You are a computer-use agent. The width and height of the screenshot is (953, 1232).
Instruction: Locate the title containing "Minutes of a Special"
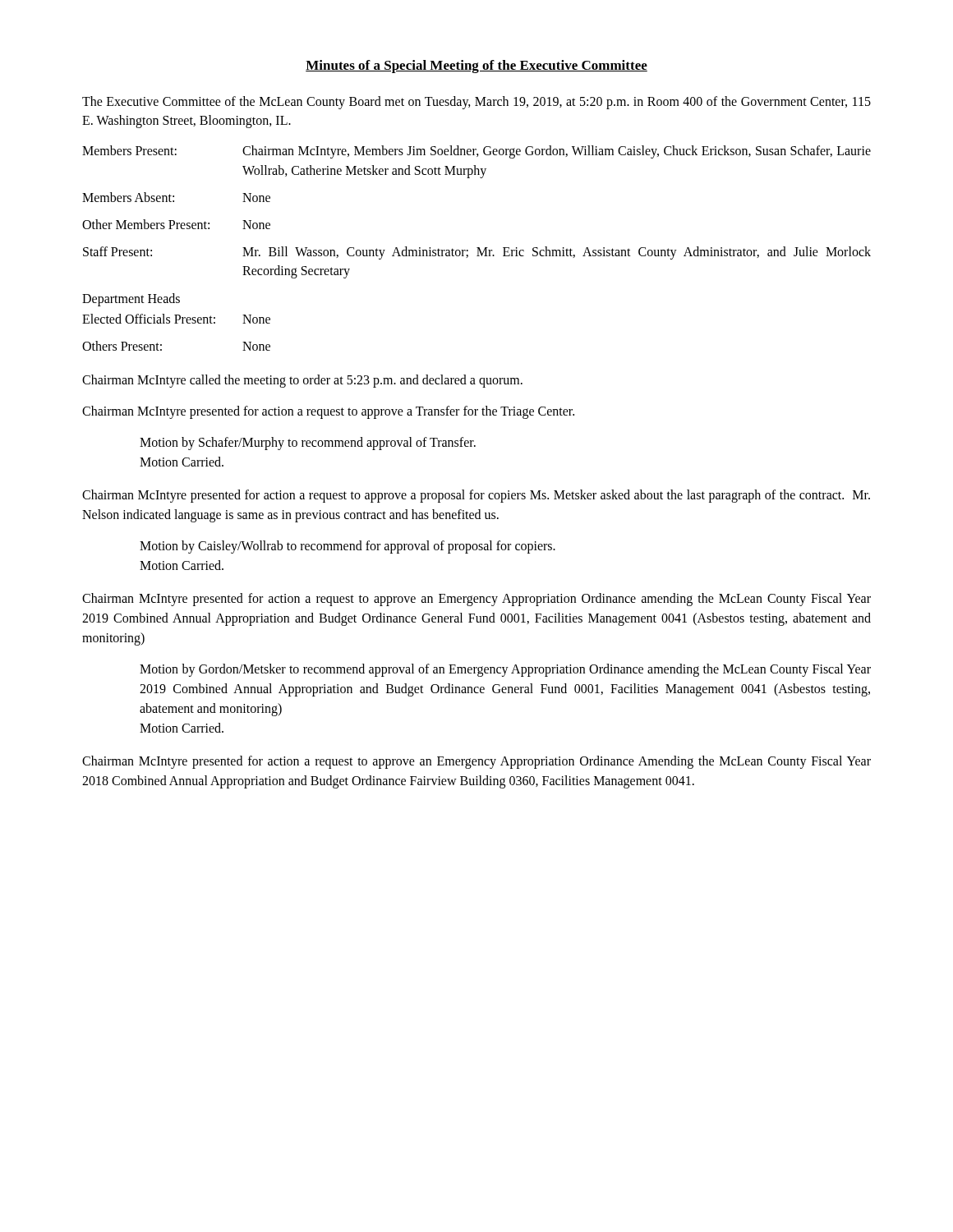point(476,65)
